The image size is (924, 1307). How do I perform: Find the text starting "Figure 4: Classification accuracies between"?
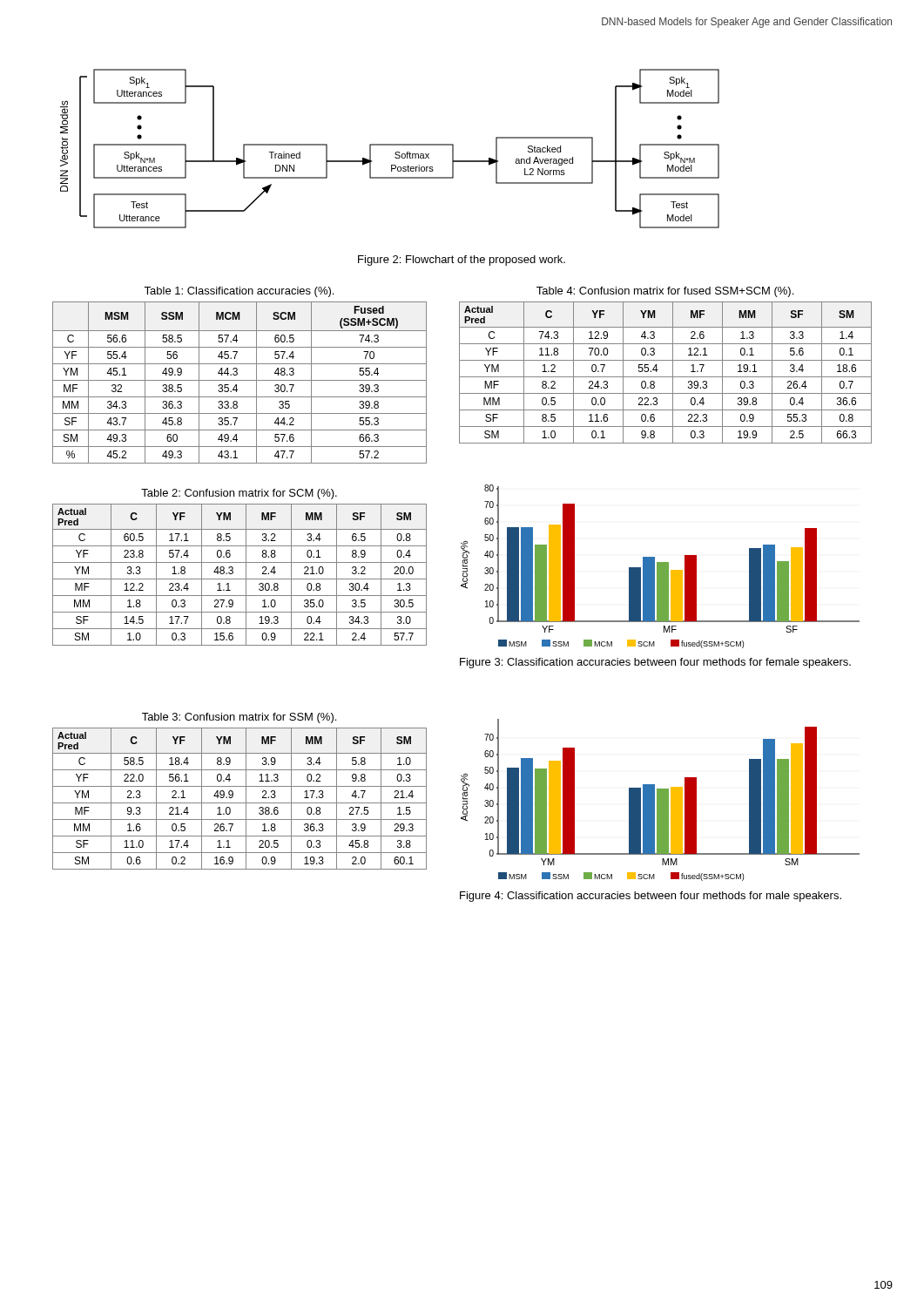click(651, 895)
